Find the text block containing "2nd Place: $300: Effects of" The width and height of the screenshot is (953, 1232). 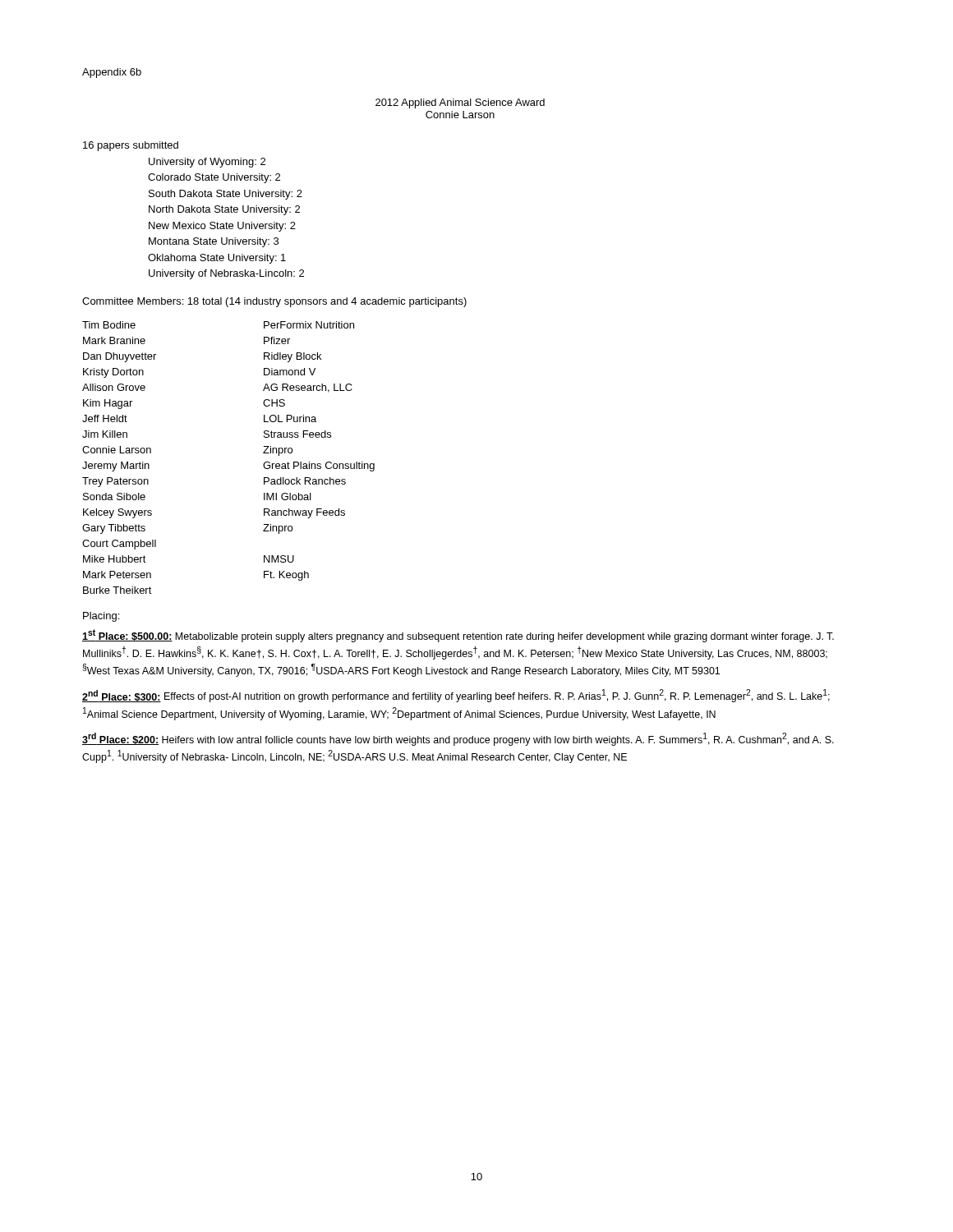pyautogui.click(x=456, y=704)
